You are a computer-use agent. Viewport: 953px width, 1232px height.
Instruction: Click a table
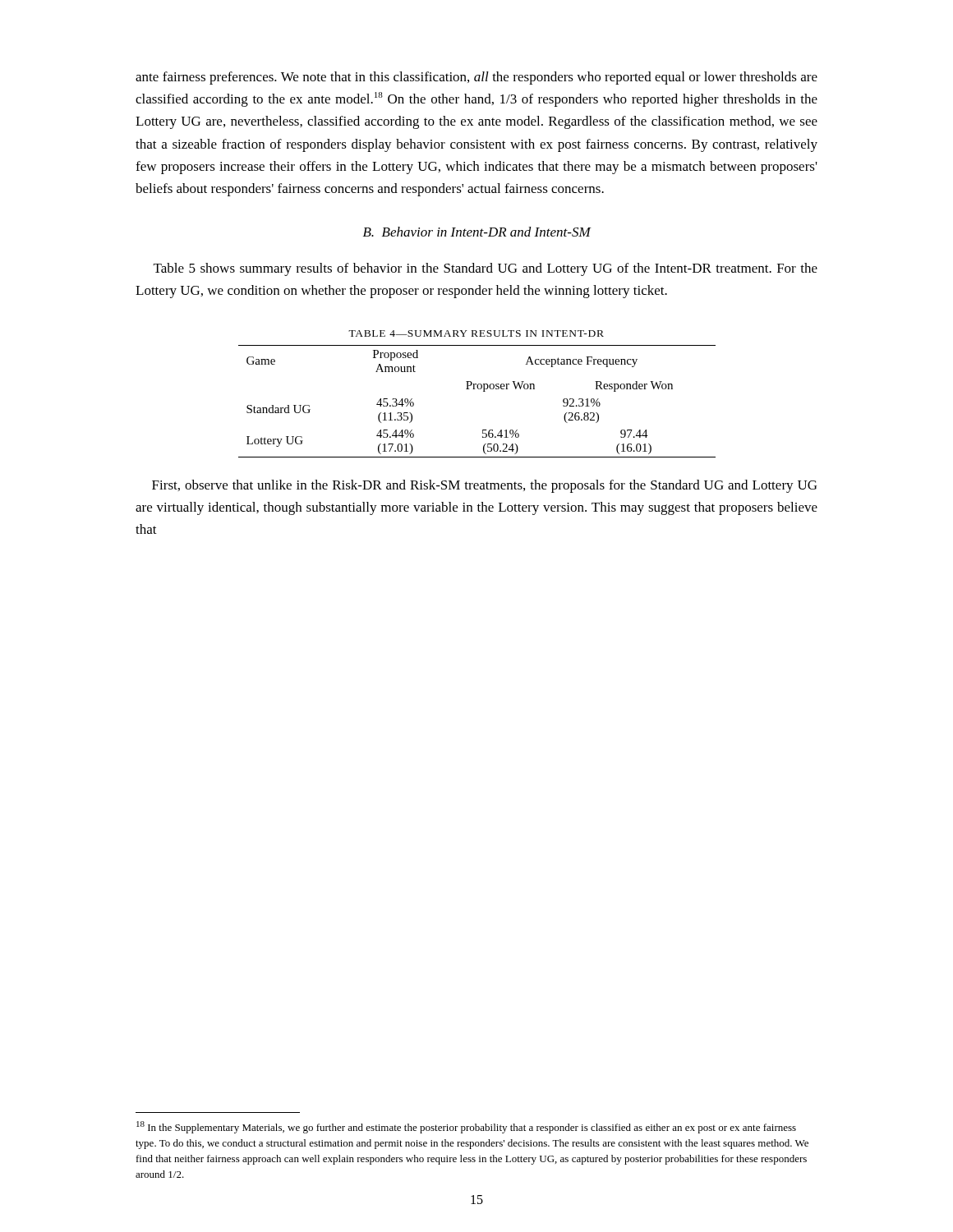tap(476, 401)
